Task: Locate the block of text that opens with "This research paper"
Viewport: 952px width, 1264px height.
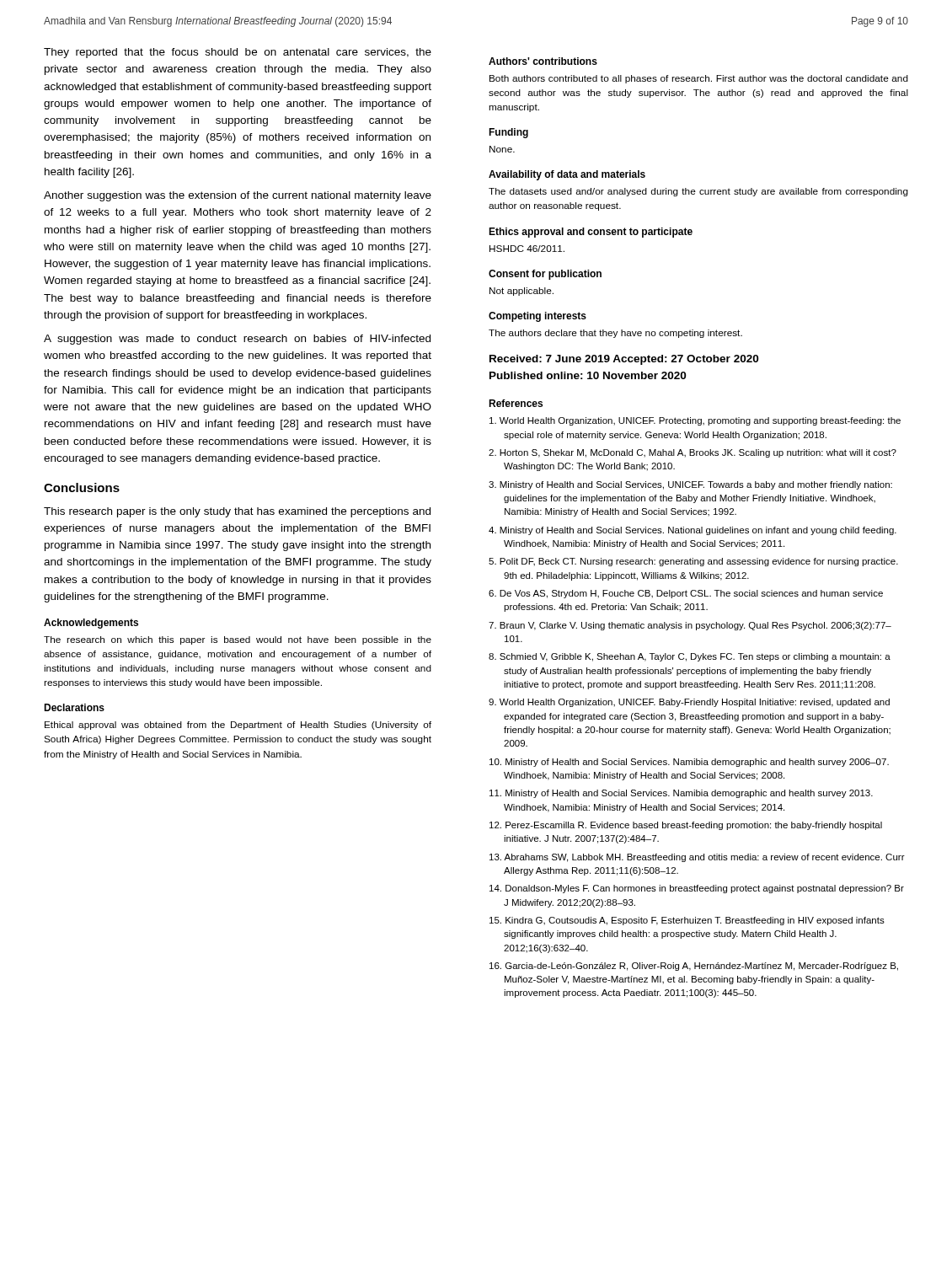Action: click(x=238, y=554)
